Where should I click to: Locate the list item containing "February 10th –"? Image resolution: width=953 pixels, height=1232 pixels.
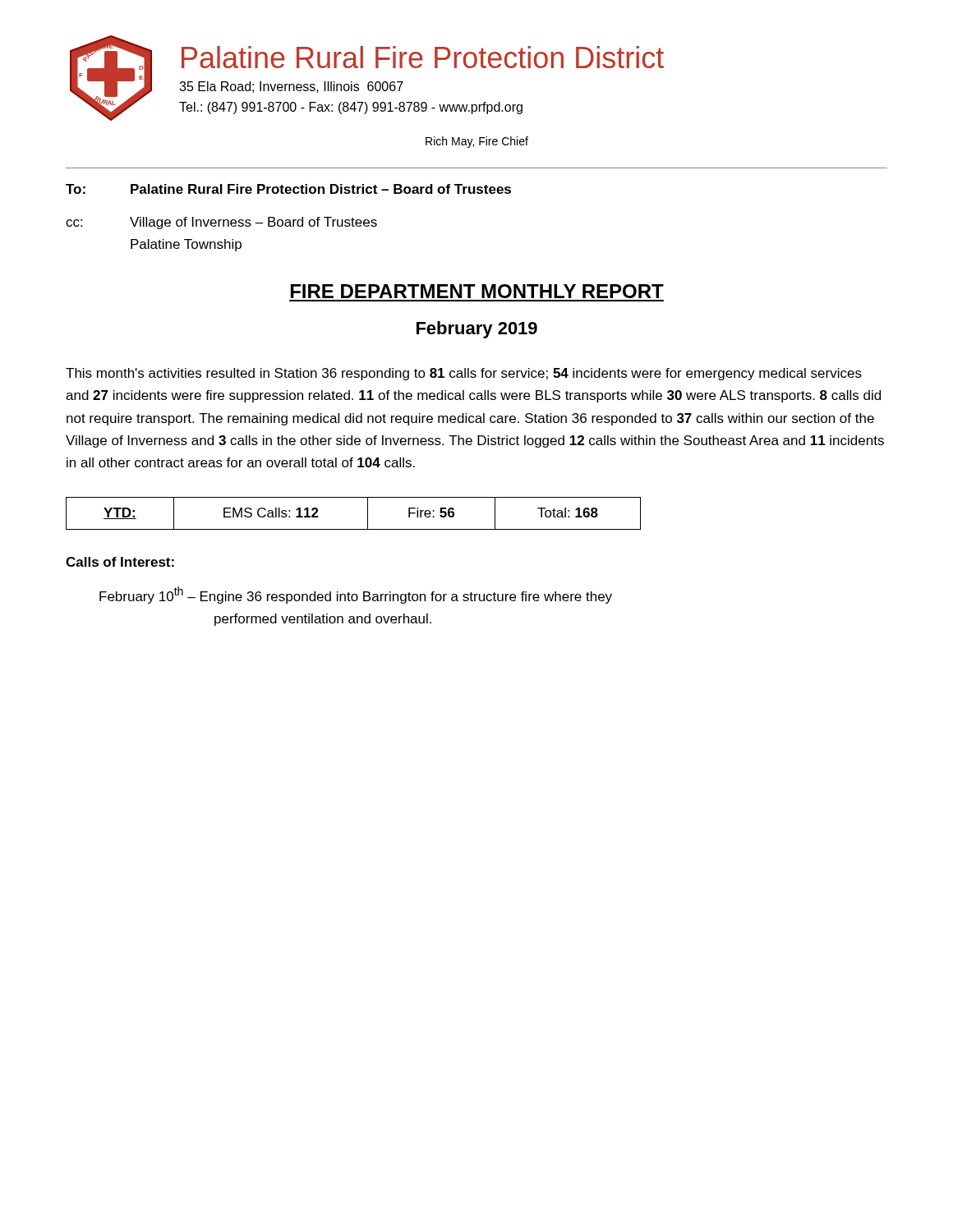tap(355, 606)
